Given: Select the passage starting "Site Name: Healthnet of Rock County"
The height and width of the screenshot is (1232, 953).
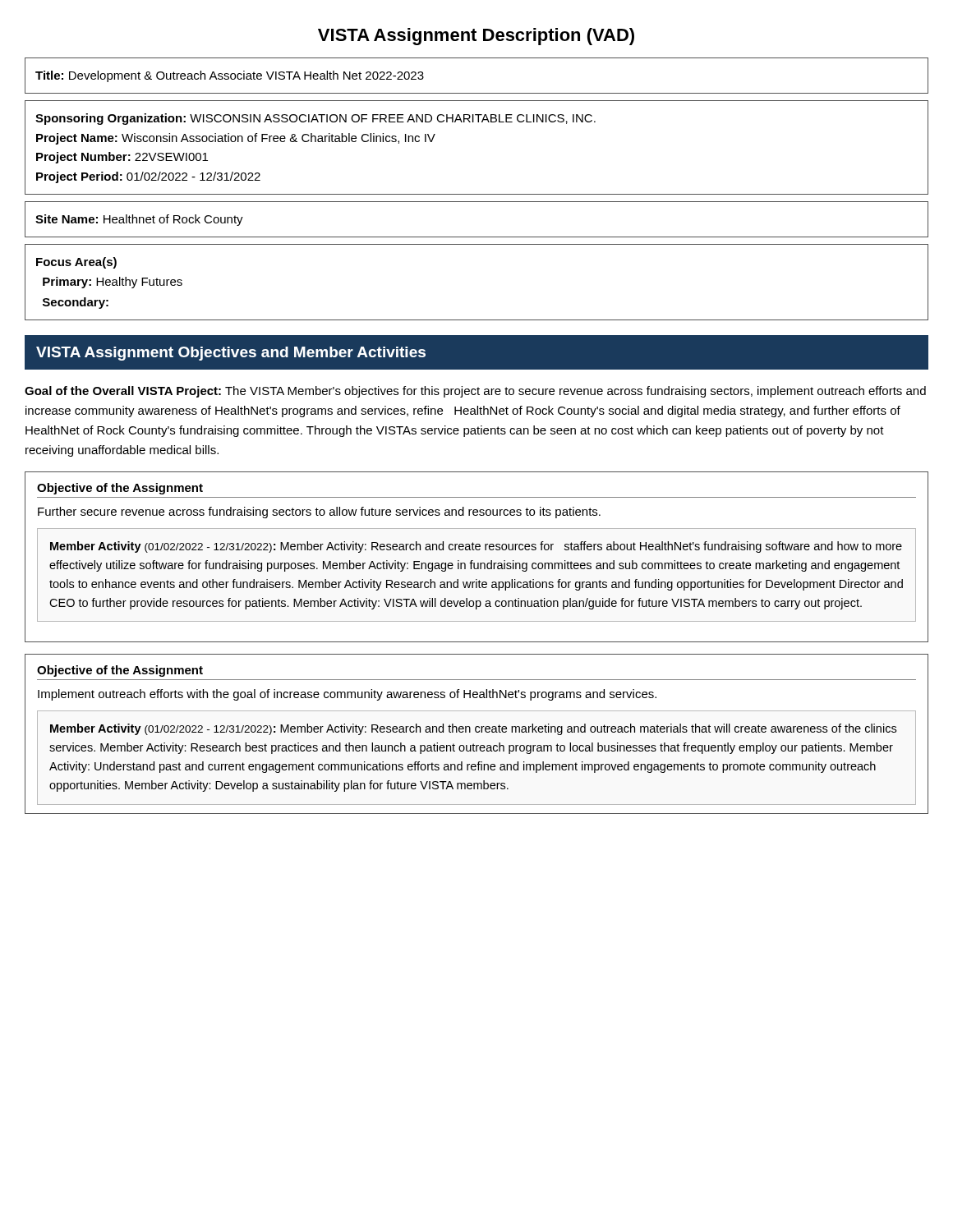Looking at the screenshot, I should pyautogui.click(x=139, y=220).
